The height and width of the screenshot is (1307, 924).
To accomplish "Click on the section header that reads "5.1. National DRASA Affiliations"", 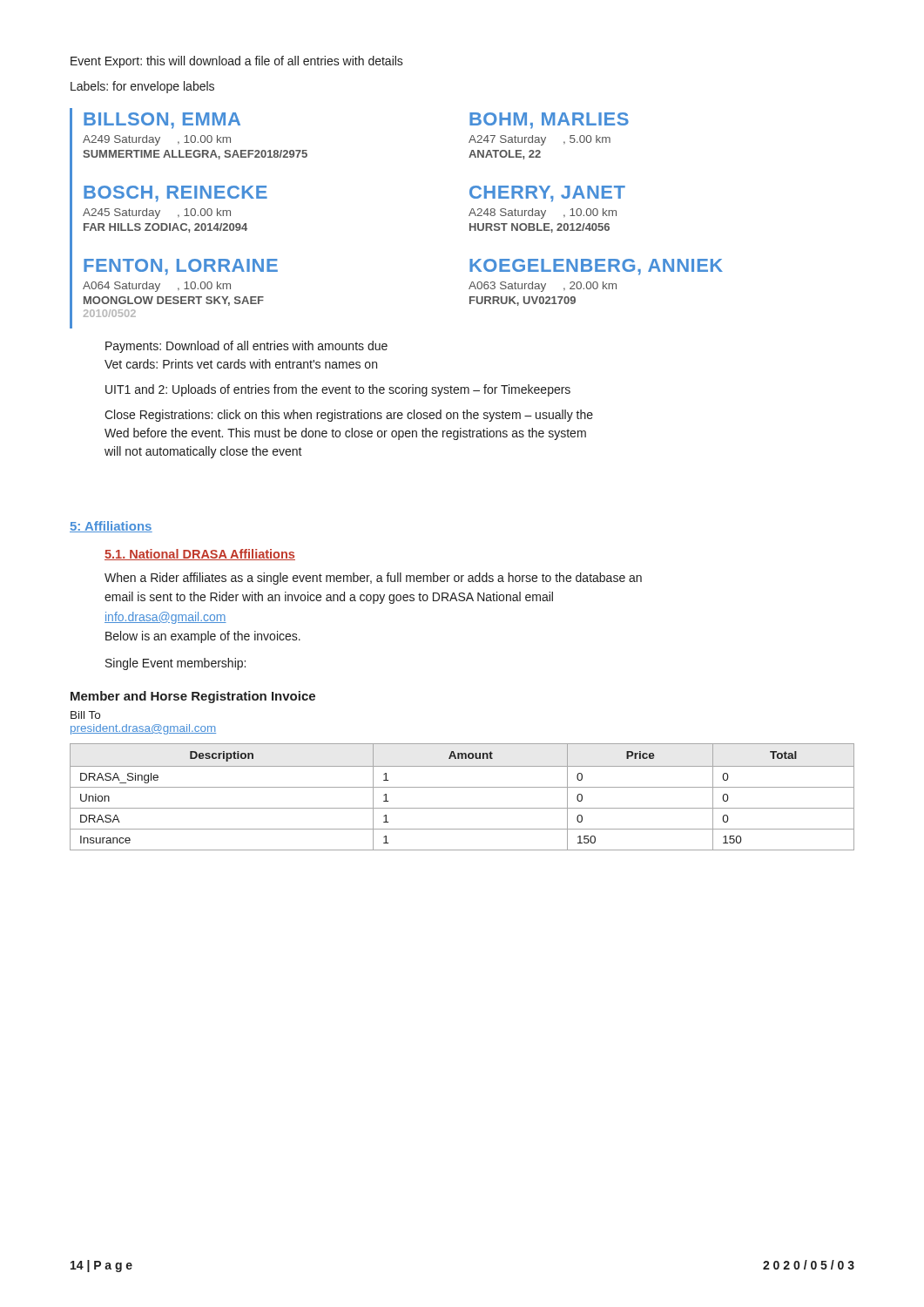I will (x=200, y=554).
